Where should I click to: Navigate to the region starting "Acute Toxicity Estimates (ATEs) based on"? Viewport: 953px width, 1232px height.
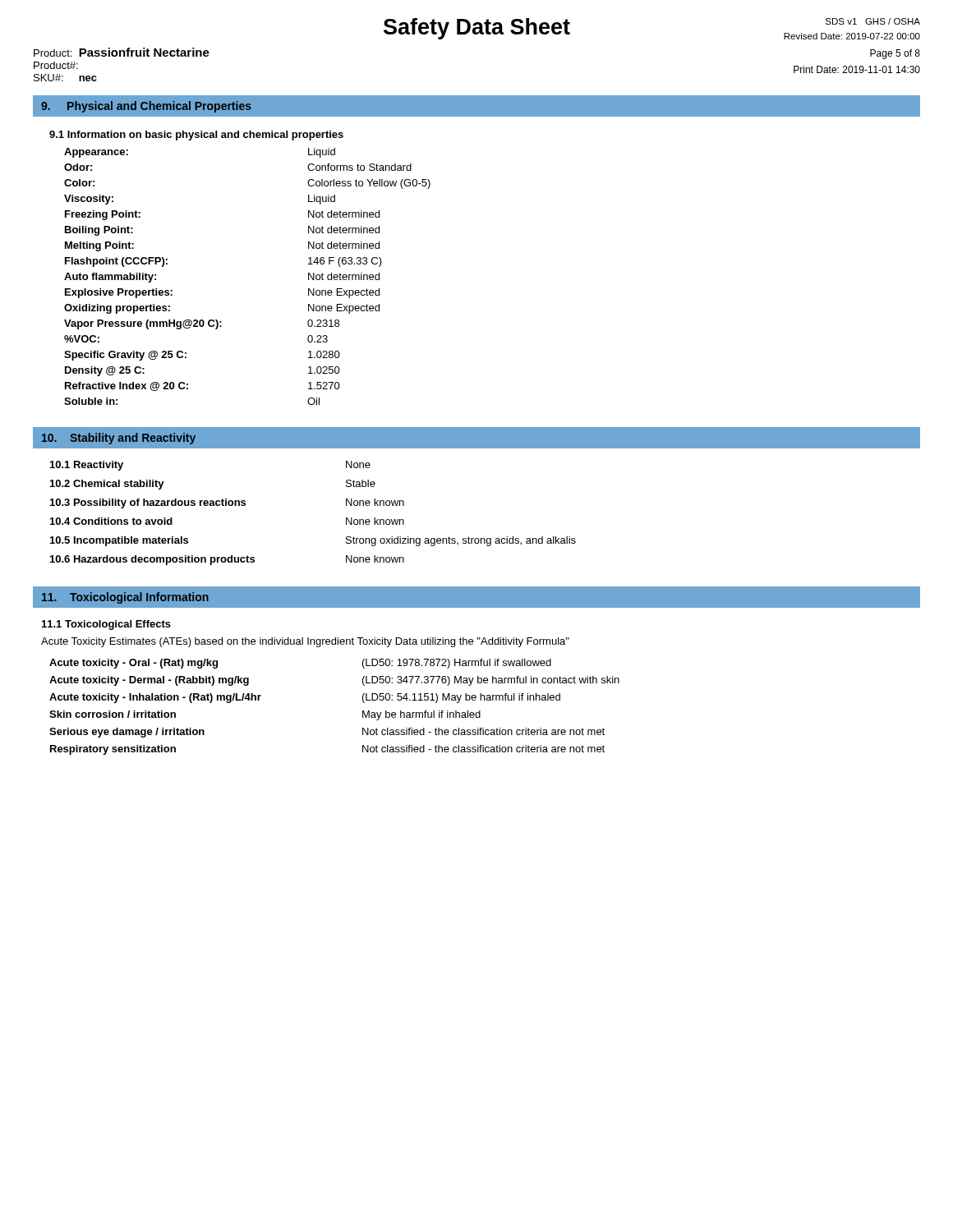click(305, 641)
